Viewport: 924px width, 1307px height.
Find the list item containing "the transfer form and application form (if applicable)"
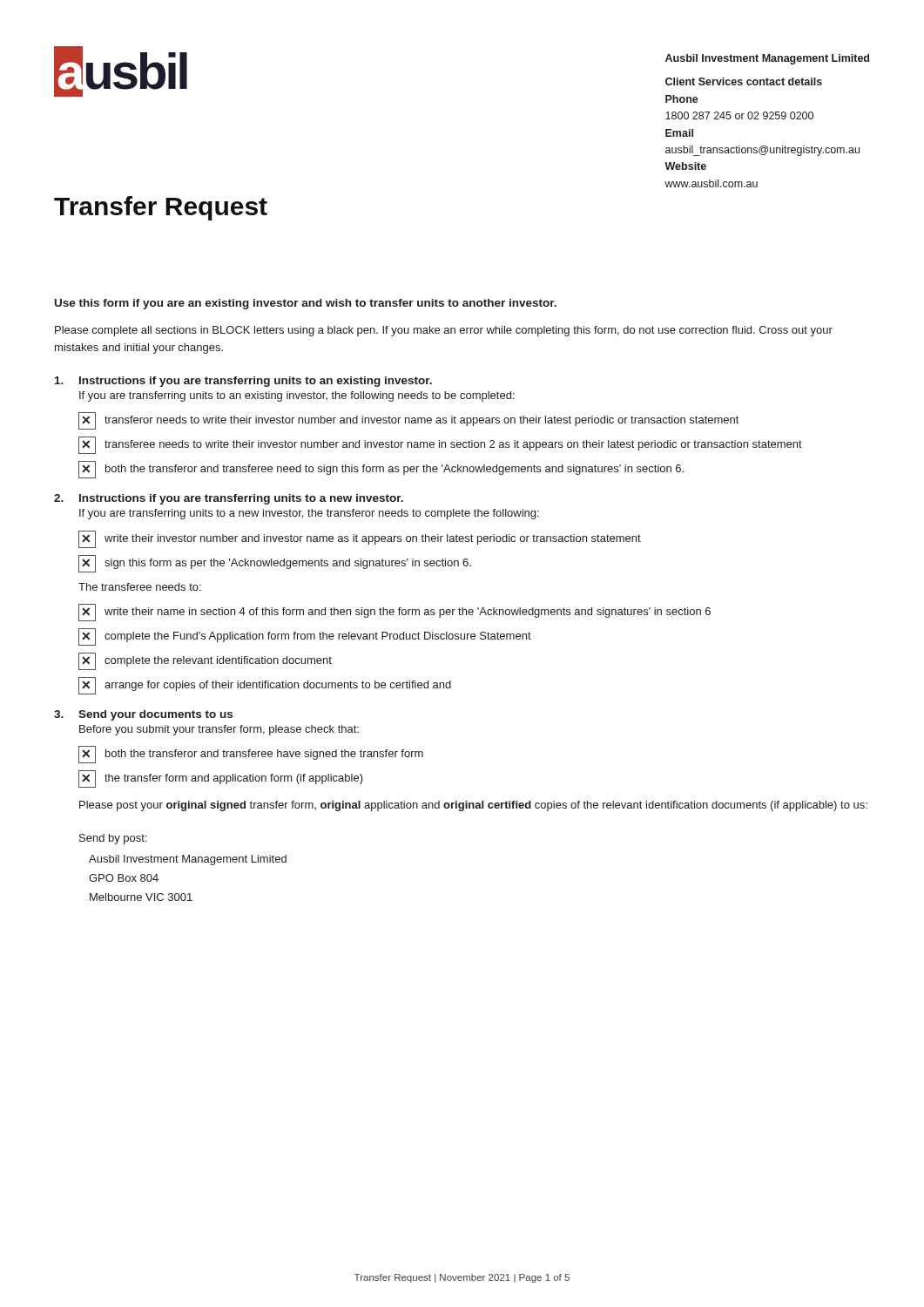pos(221,779)
